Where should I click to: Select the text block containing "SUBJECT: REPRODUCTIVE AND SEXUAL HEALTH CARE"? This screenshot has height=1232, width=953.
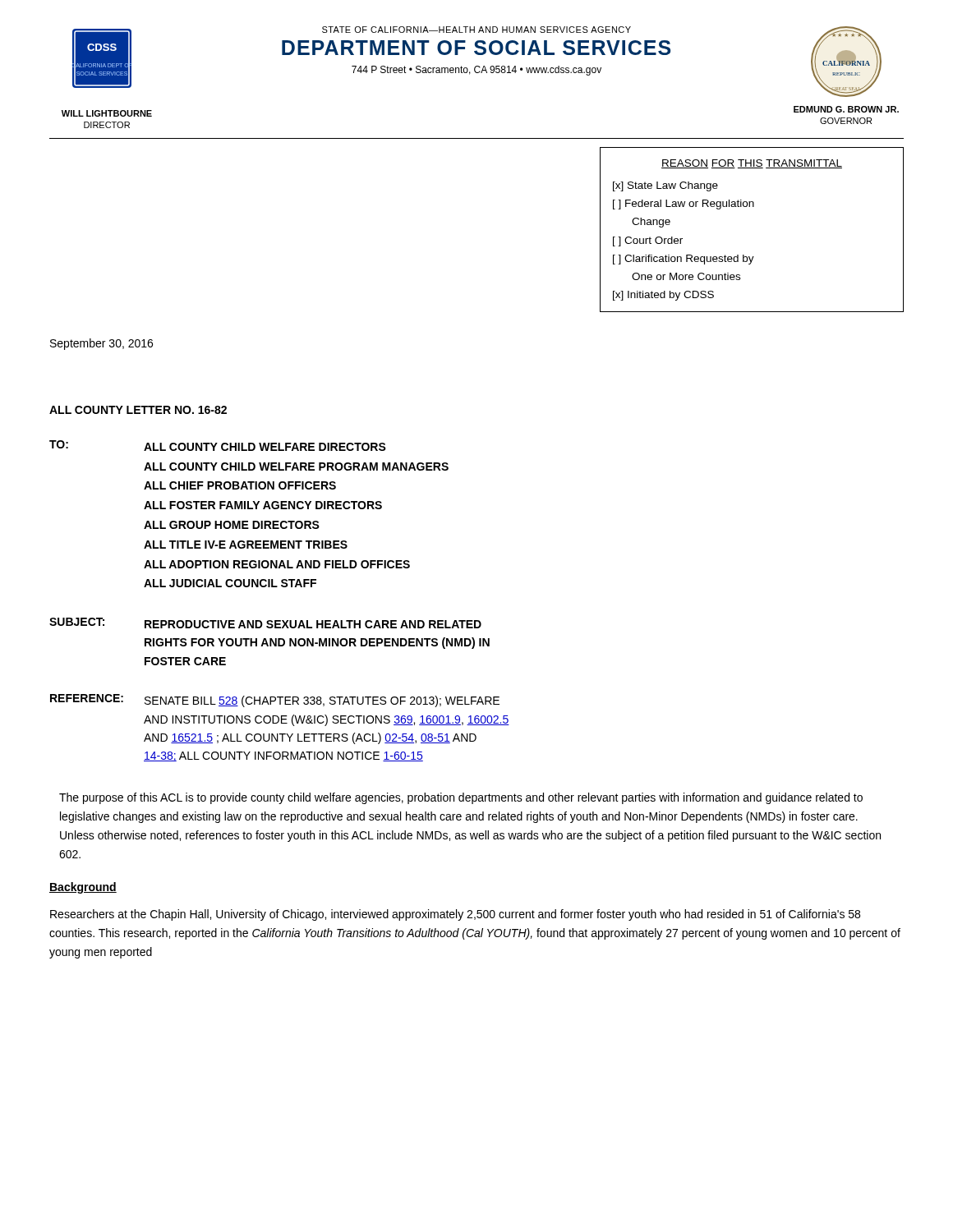click(x=270, y=643)
